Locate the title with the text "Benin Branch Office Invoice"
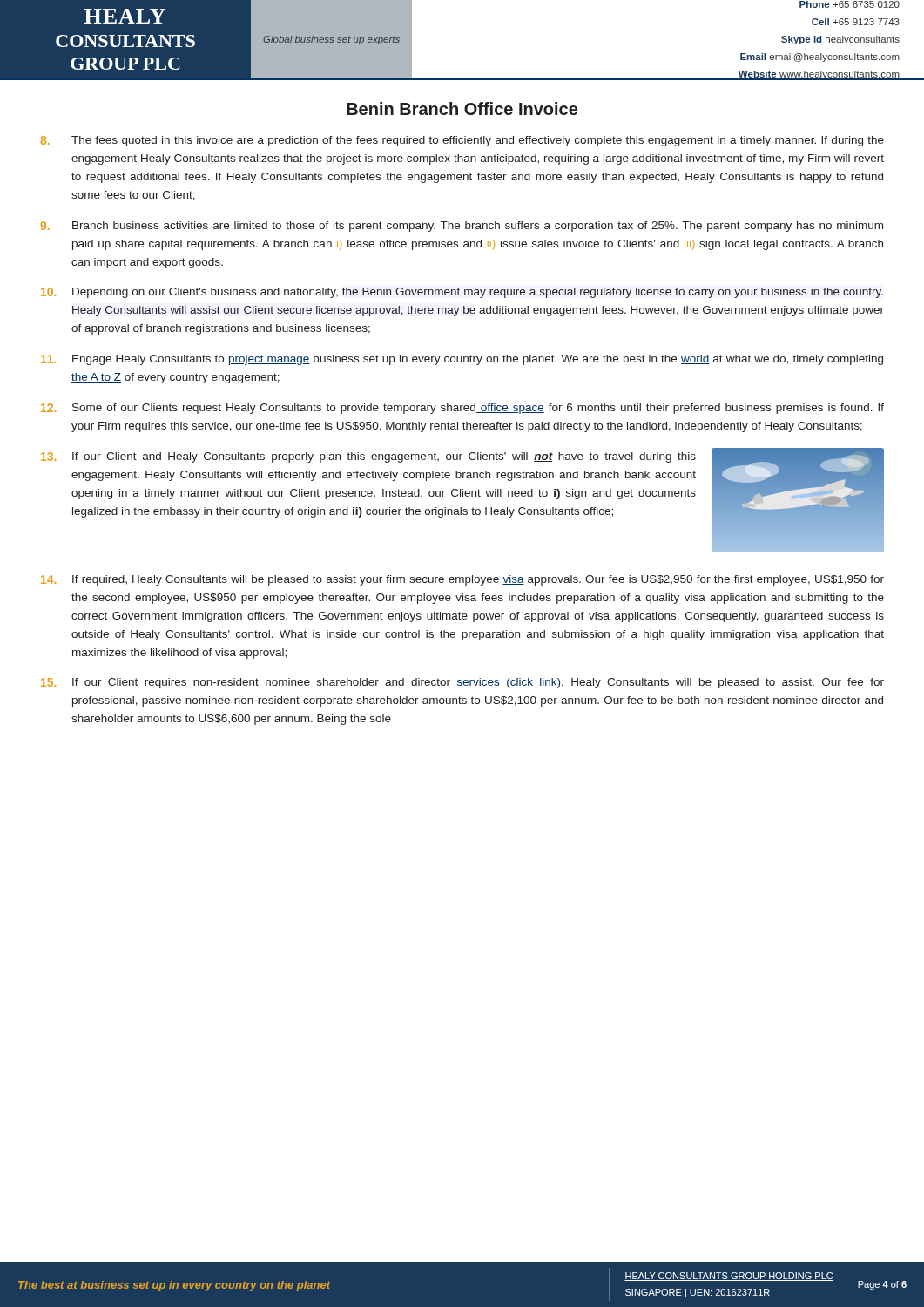The height and width of the screenshot is (1307, 924). click(x=462, y=109)
